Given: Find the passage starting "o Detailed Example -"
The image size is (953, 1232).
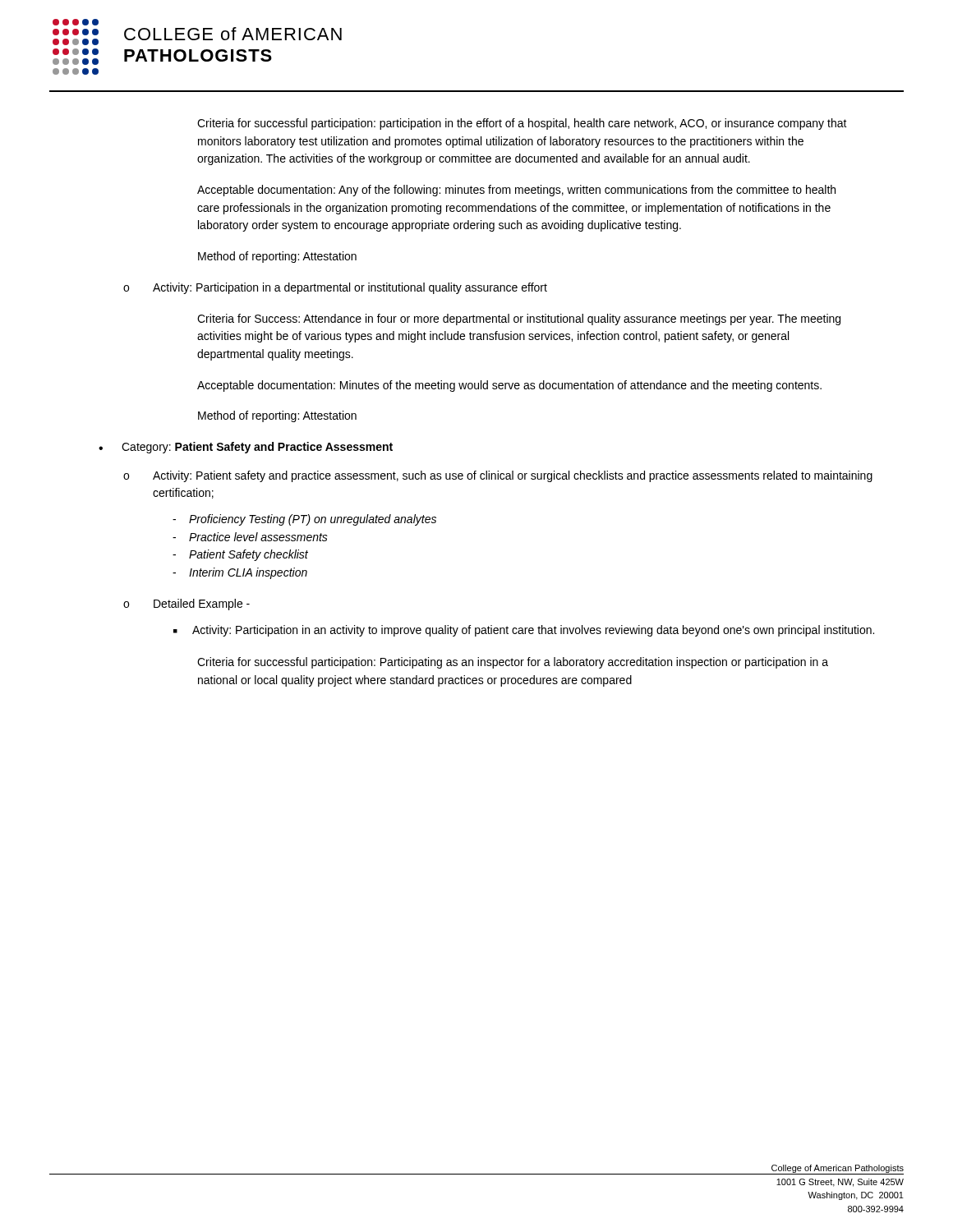Looking at the screenshot, I should [186, 605].
